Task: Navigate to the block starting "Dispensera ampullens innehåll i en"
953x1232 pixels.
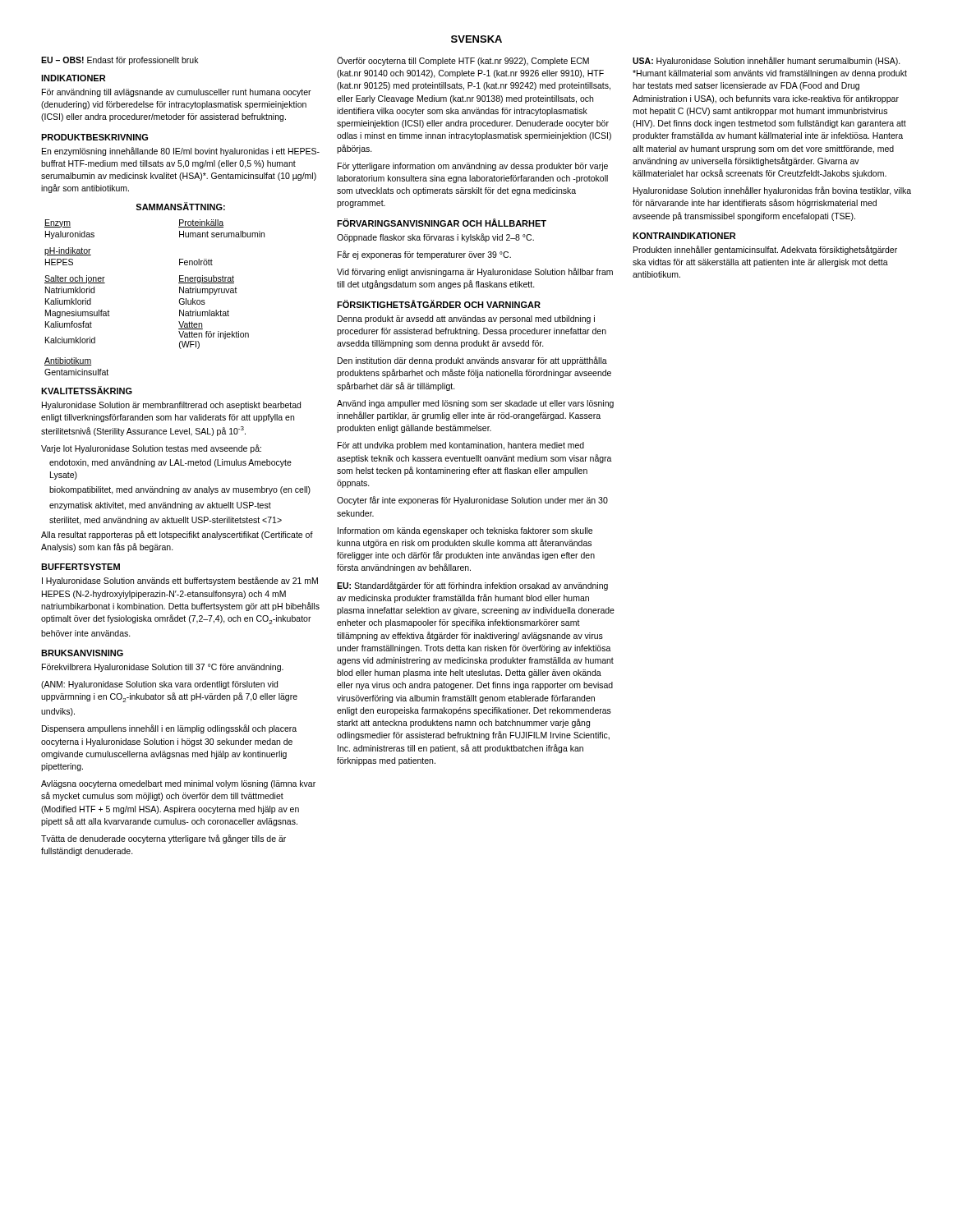Action: coord(169,748)
